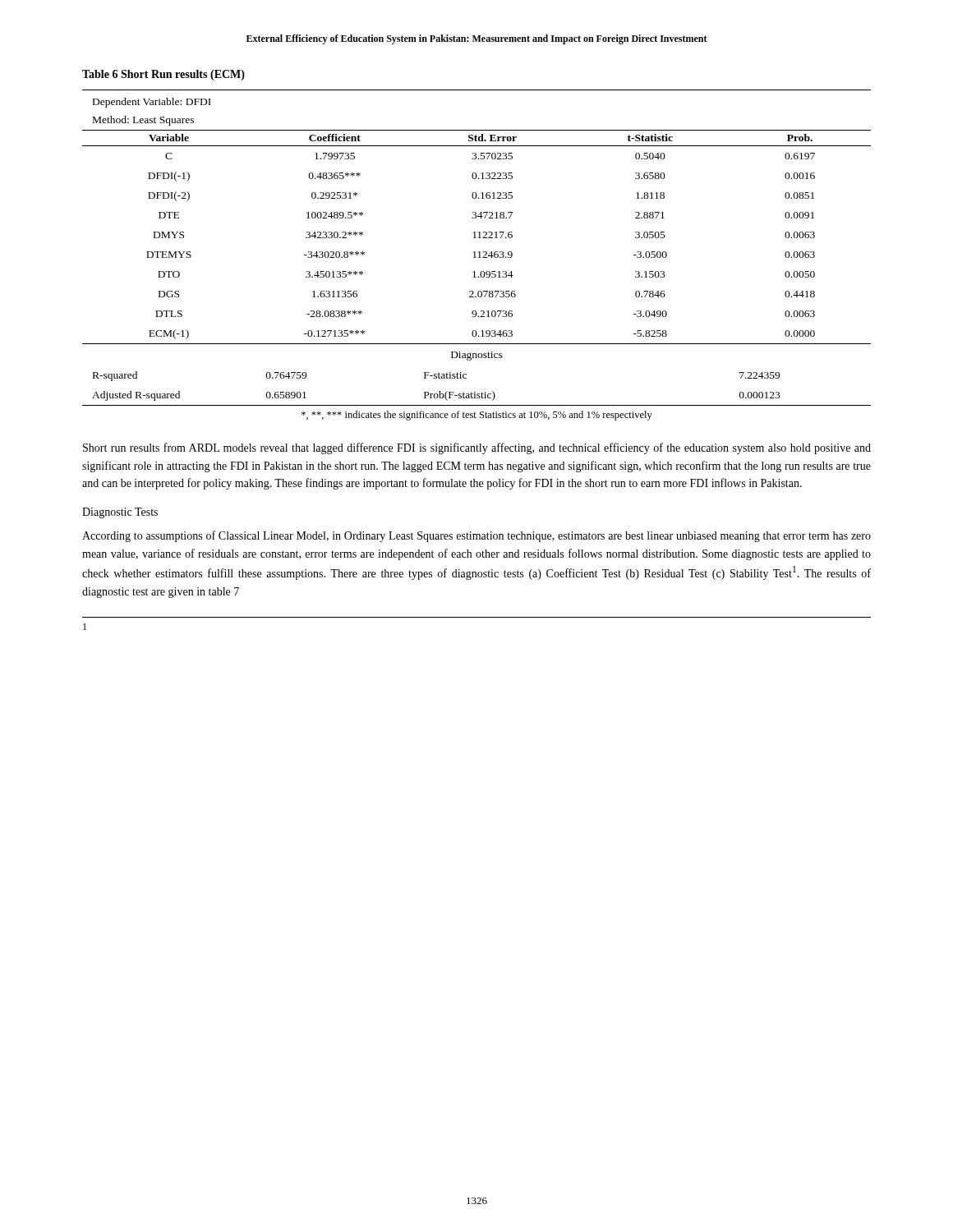953x1232 pixels.
Task: Point to the section header beginning "Table 6 Short"
Action: pyautogui.click(x=163, y=74)
